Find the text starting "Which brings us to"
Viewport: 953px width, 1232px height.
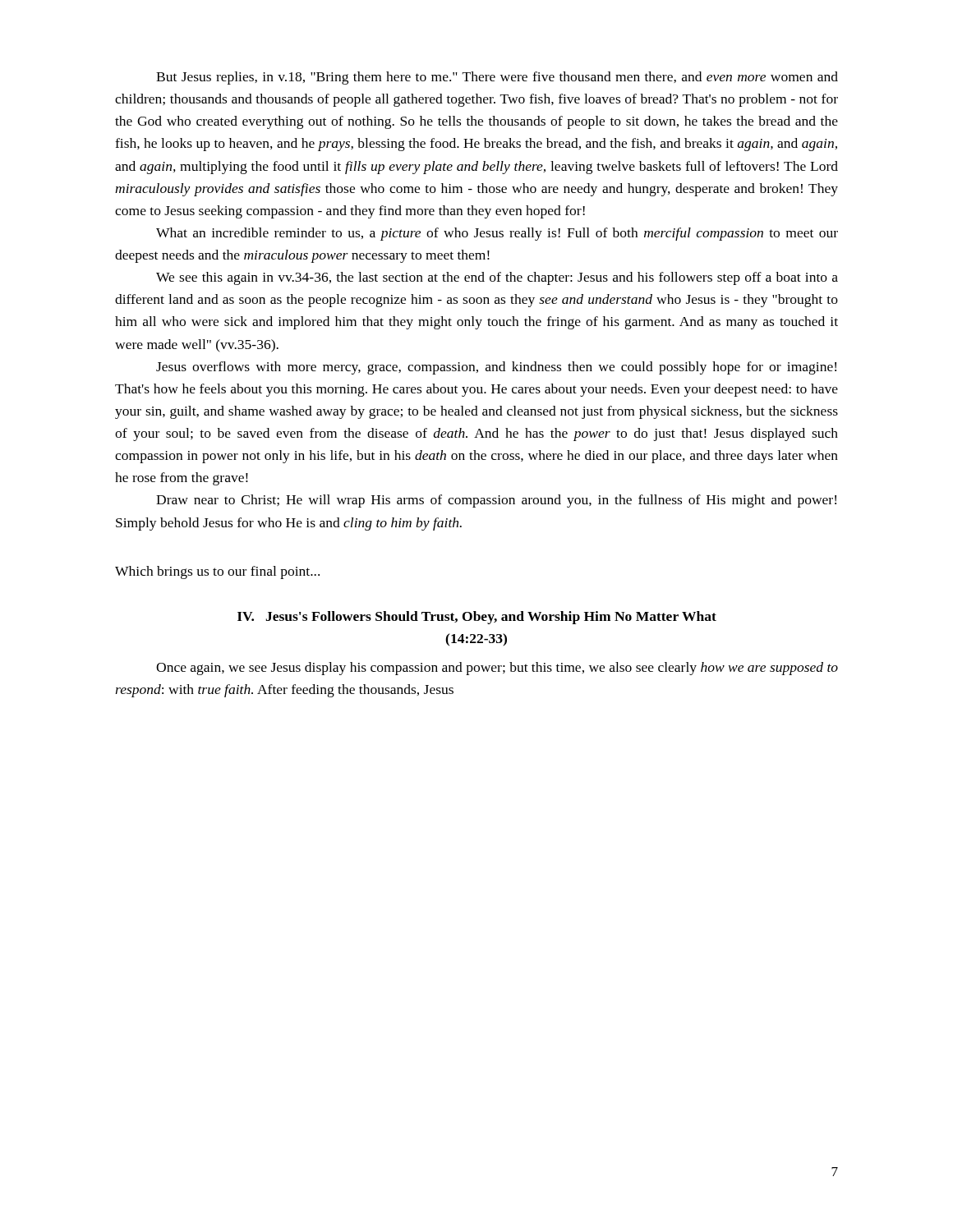[217, 572]
